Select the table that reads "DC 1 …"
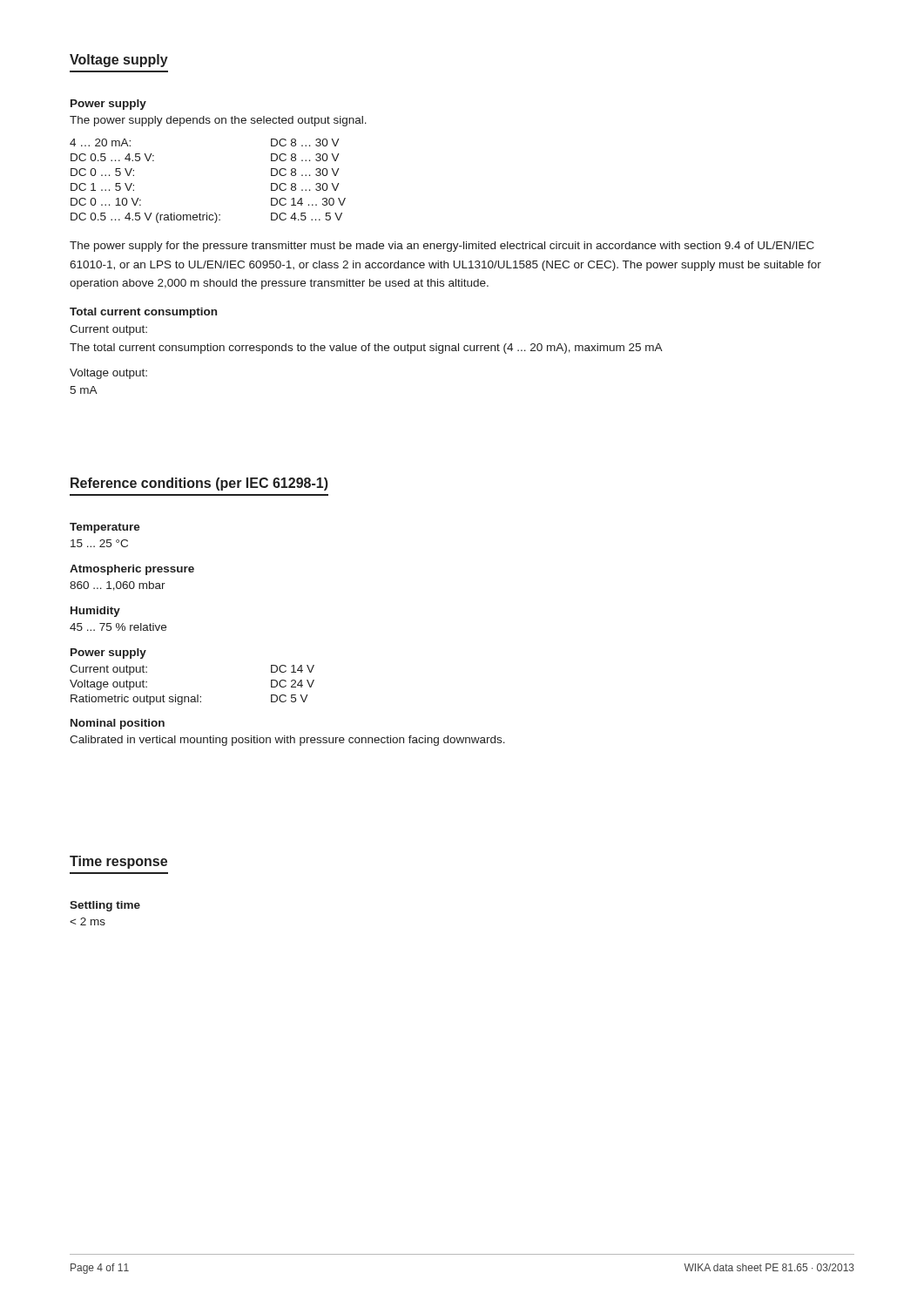 tap(462, 179)
